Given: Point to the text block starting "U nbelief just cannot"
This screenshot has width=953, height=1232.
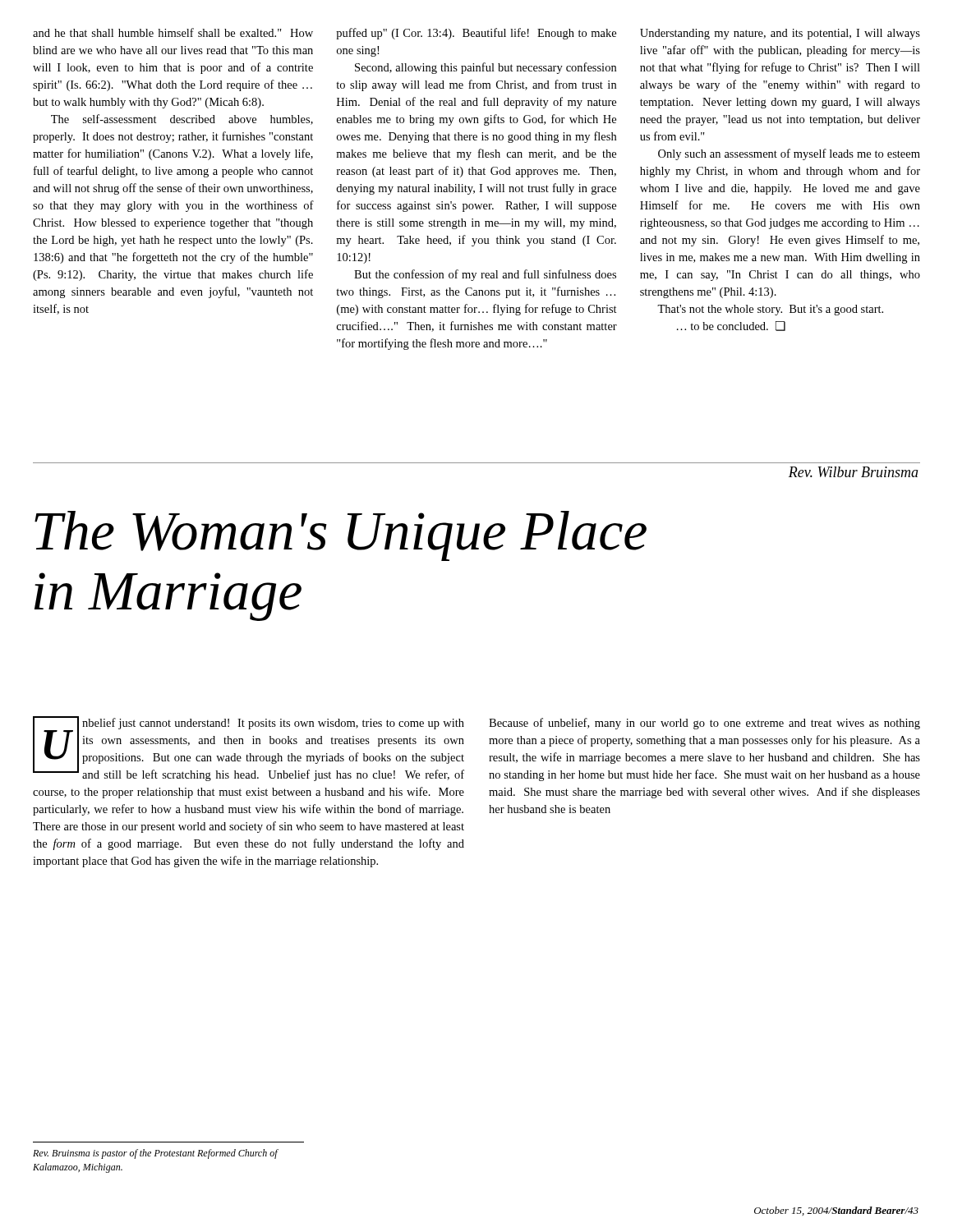Looking at the screenshot, I should pyautogui.click(x=249, y=792).
